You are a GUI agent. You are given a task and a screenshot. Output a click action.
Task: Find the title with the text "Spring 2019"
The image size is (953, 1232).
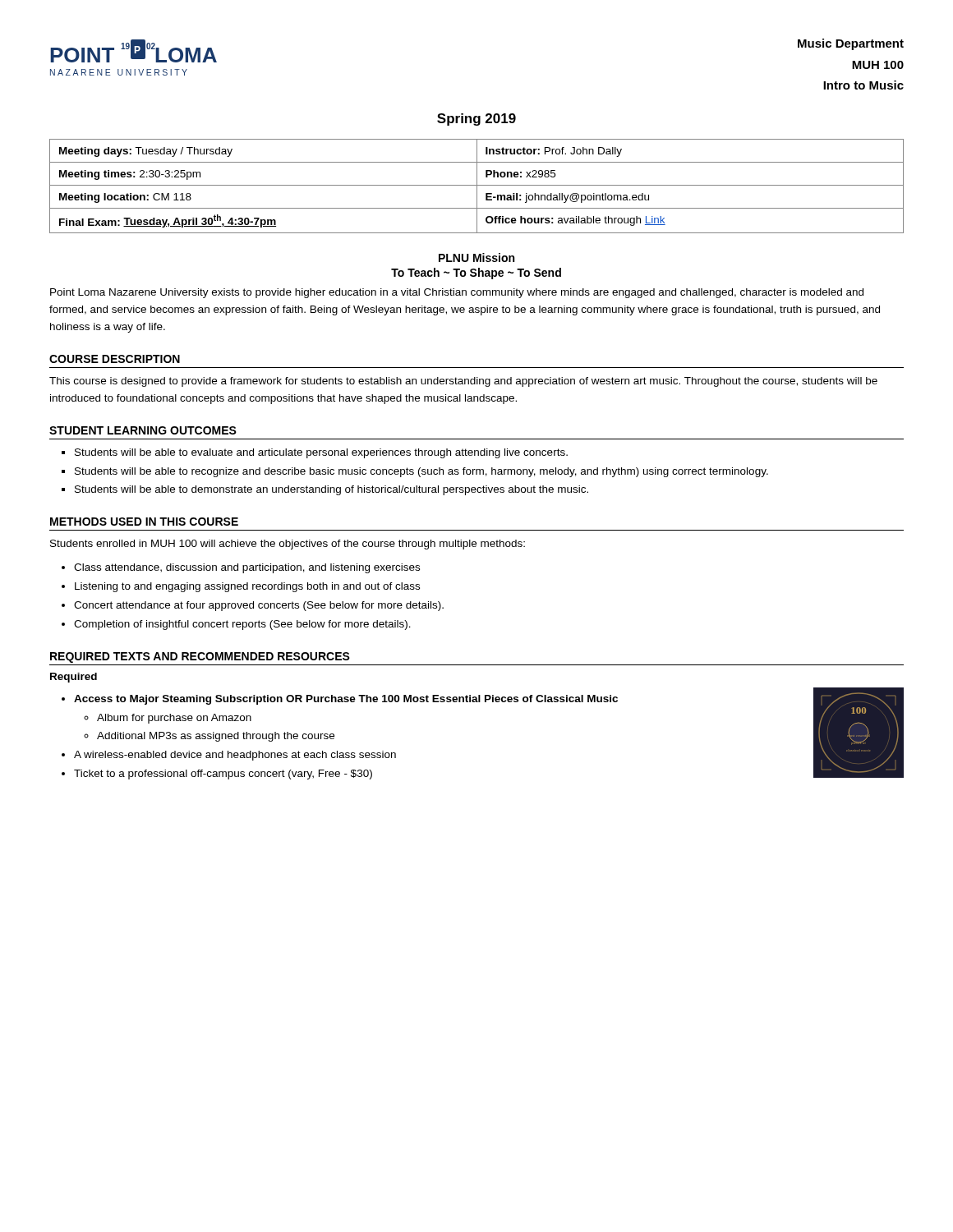[476, 118]
